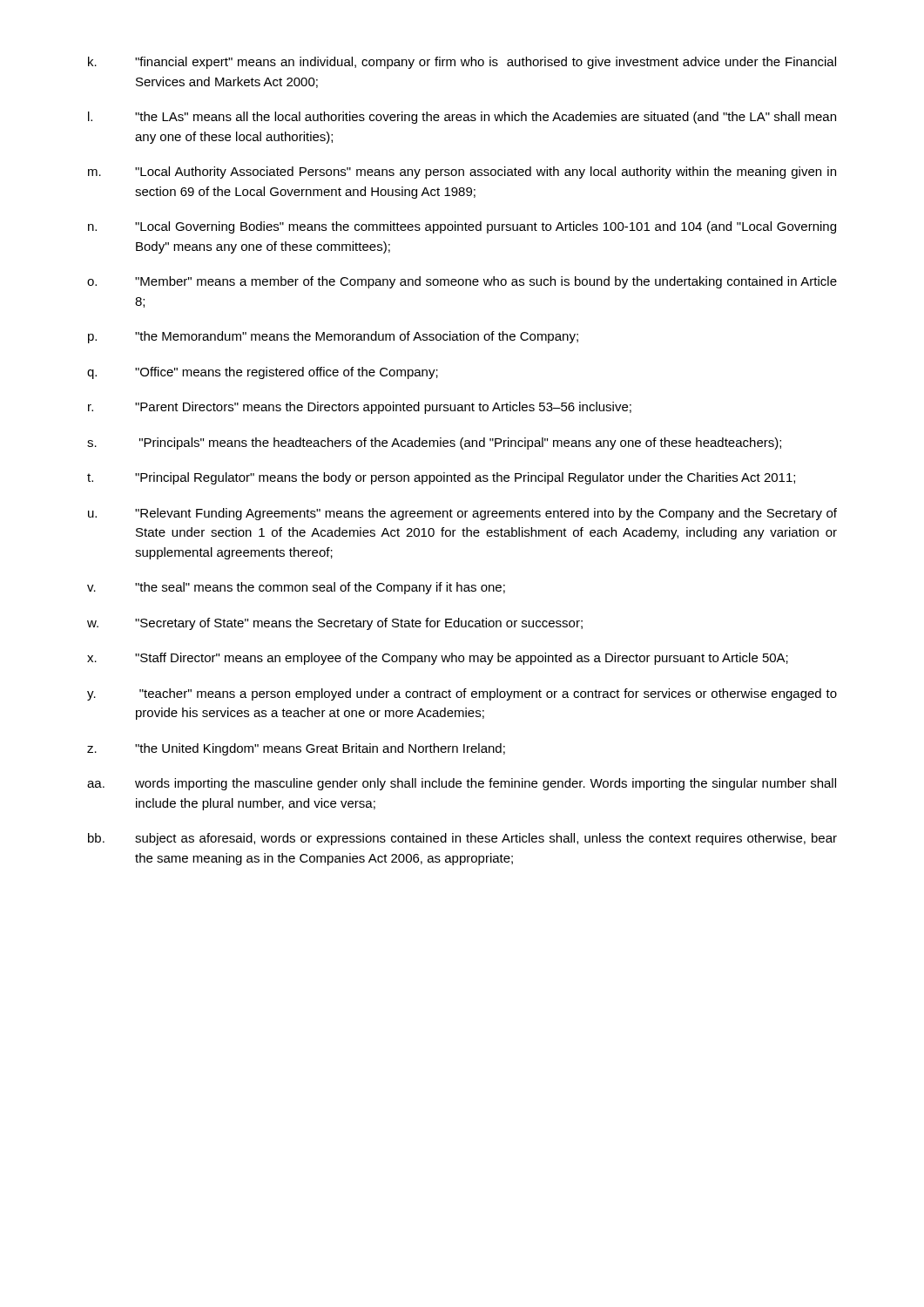Image resolution: width=924 pixels, height=1307 pixels.
Task: Find the list item that says "z. "the United Kingdom" means Great Britain and"
Action: pos(462,748)
